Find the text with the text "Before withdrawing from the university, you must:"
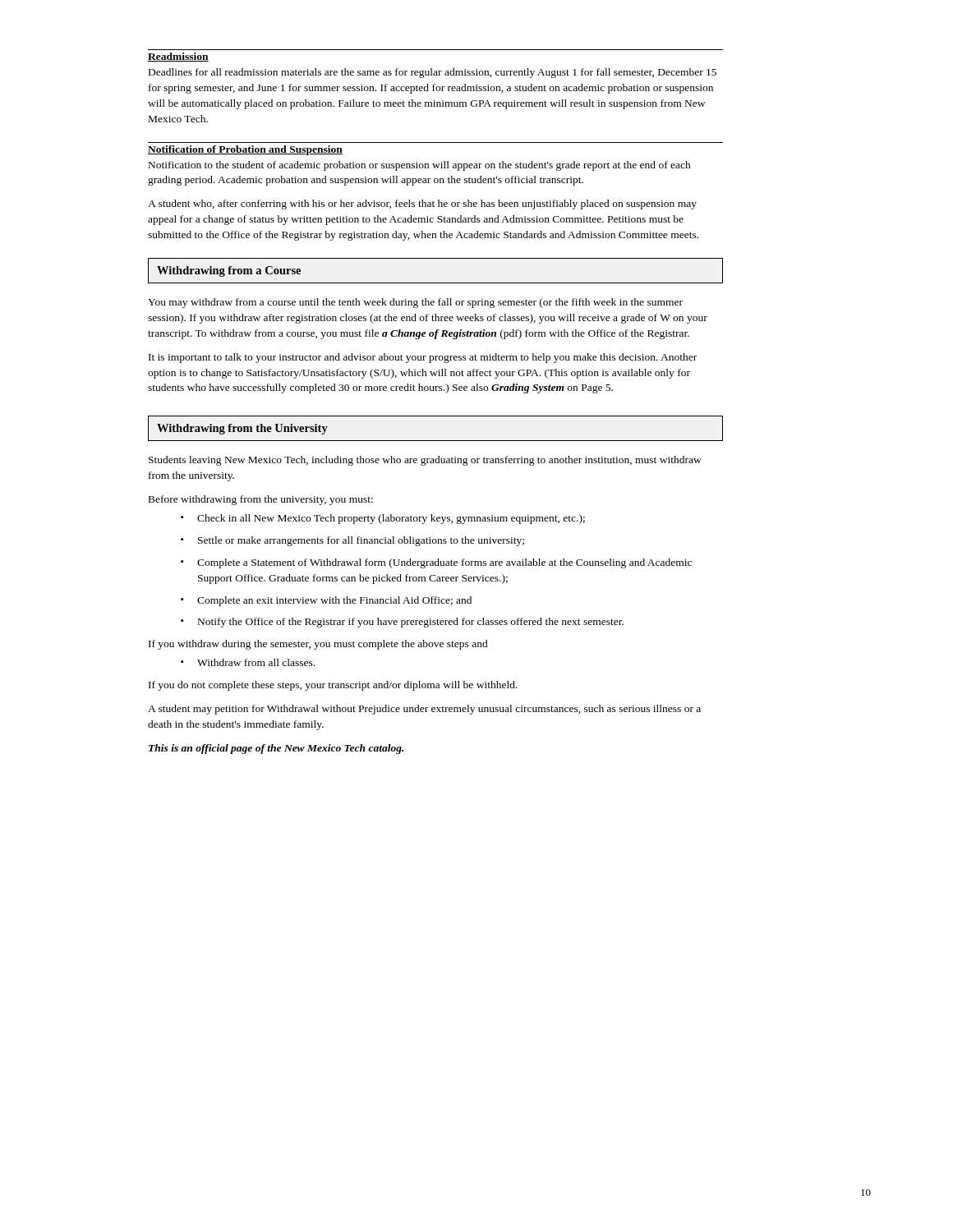The height and width of the screenshot is (1232, 953). pyautogui.click(x=261, y=500)
